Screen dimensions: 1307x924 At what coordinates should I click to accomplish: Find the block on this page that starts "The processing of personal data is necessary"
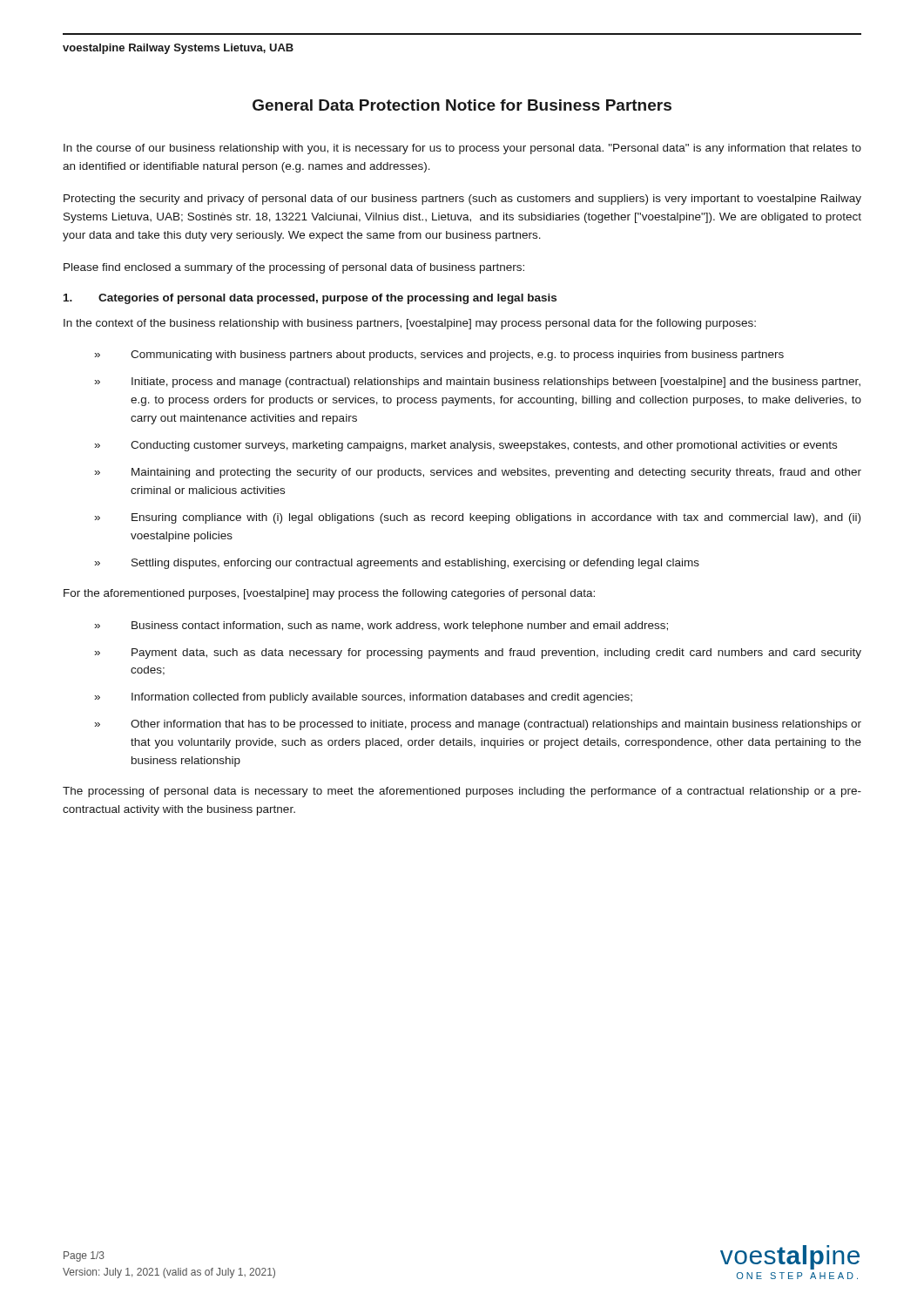pyautogui.click(x=462, y=800)
